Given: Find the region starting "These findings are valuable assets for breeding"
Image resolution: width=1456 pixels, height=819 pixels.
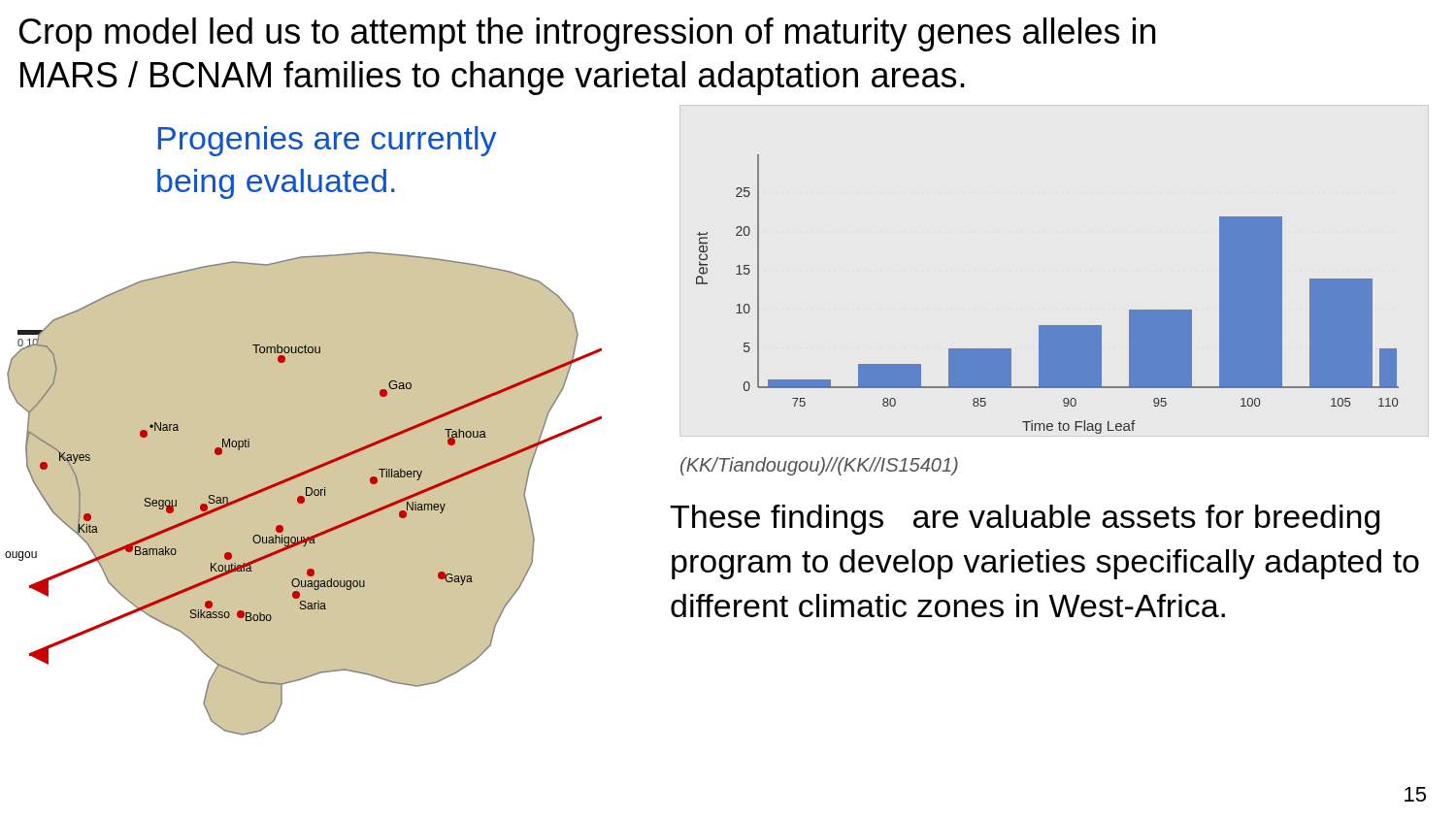Looking at the screenshot, I should (x=1045, y=561).
